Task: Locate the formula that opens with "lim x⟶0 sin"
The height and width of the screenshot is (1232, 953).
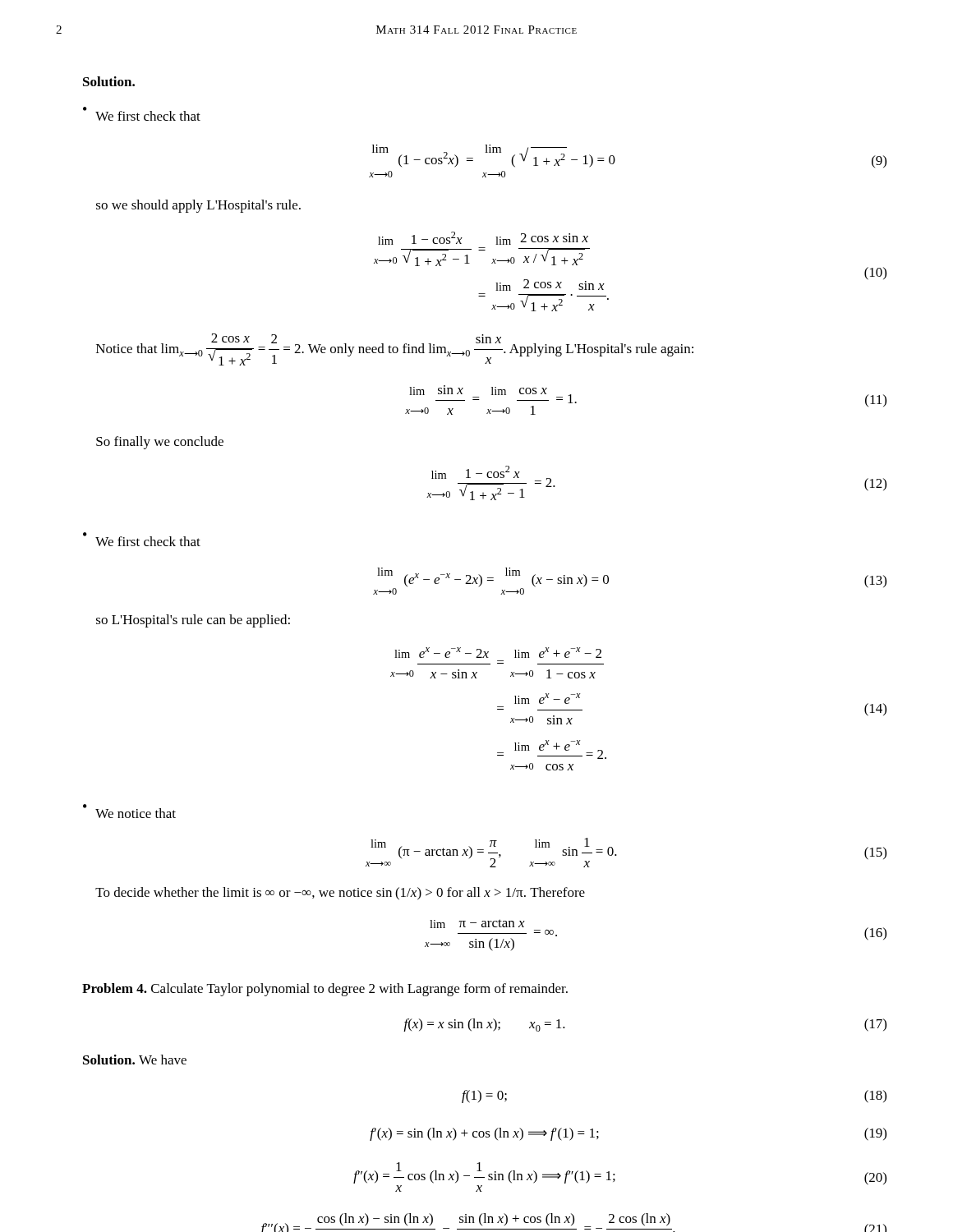Action: pyautogui.click(x=498, y=395)
